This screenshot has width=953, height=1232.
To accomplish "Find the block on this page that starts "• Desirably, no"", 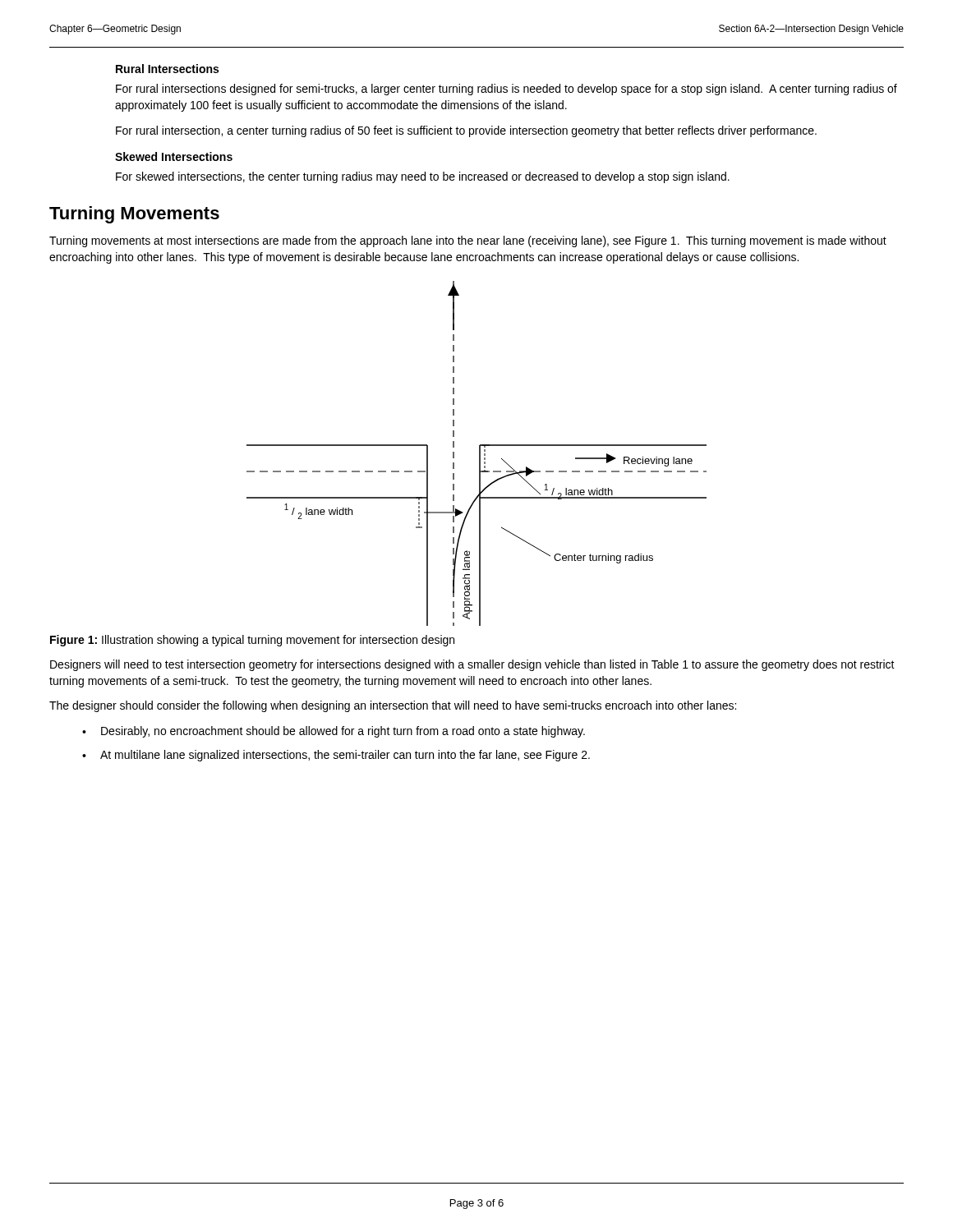I will 334,731.
